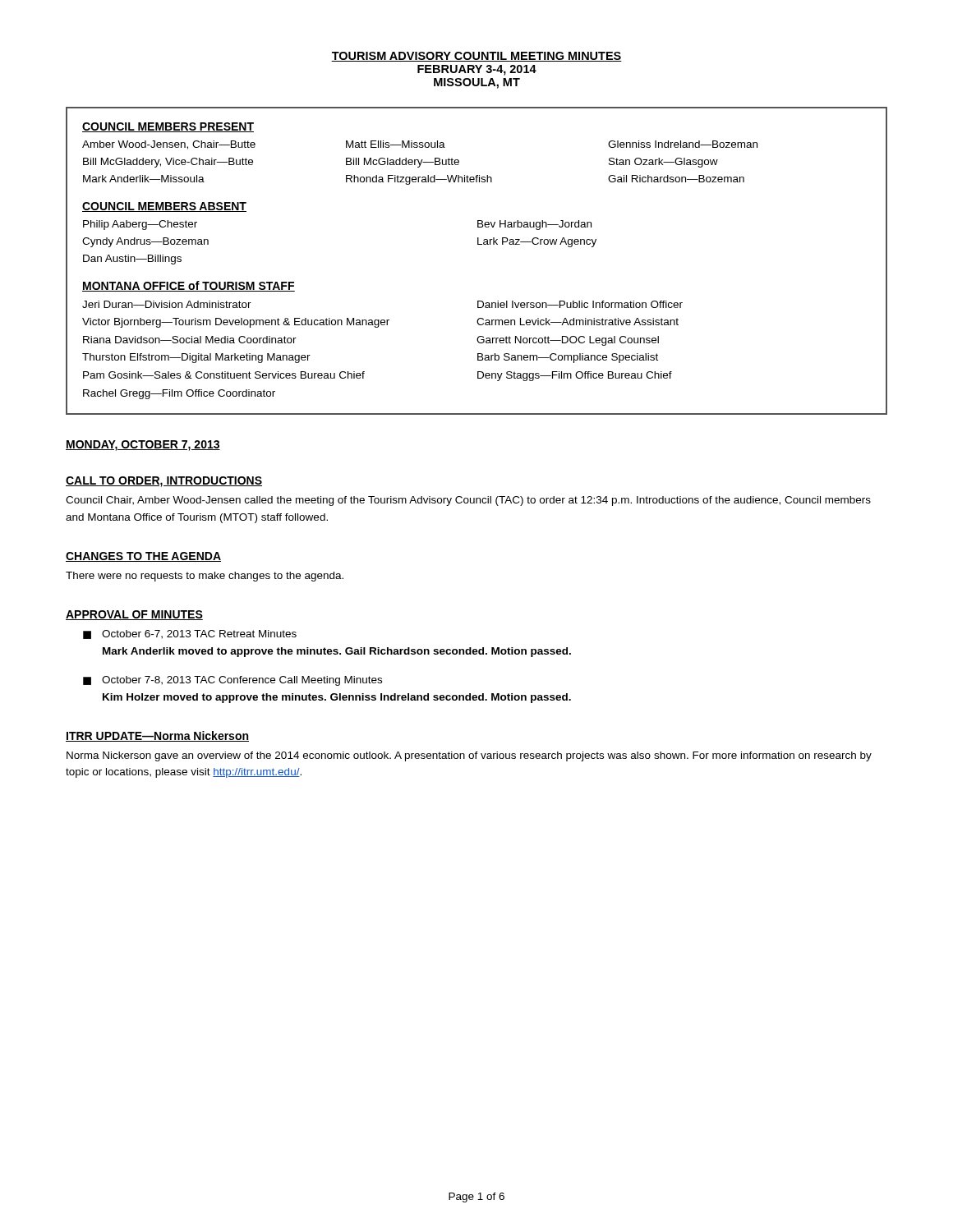Select the table
Screen dimensions: 1232x953
tap(476, 261)
